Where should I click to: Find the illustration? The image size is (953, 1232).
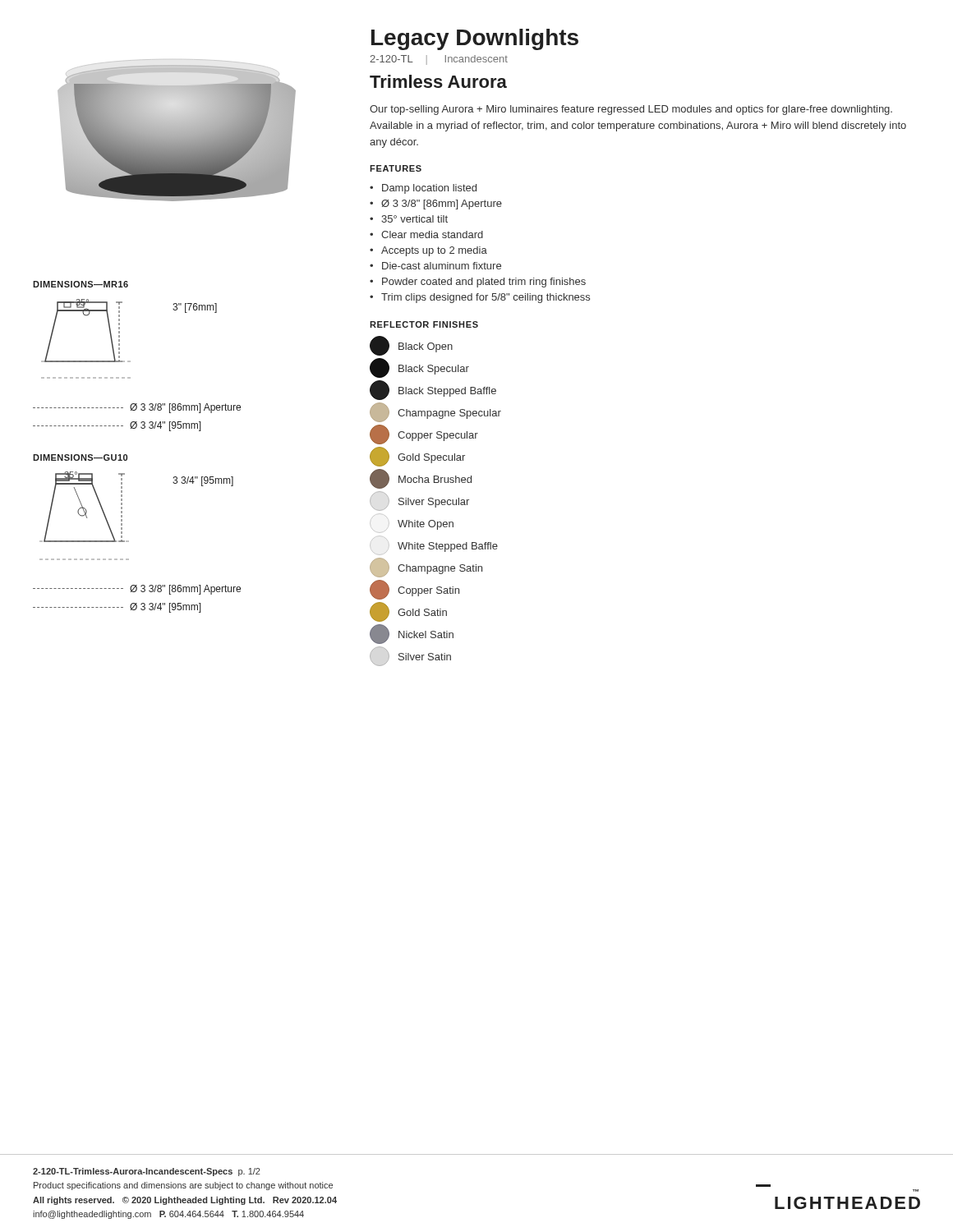[173, 140]
